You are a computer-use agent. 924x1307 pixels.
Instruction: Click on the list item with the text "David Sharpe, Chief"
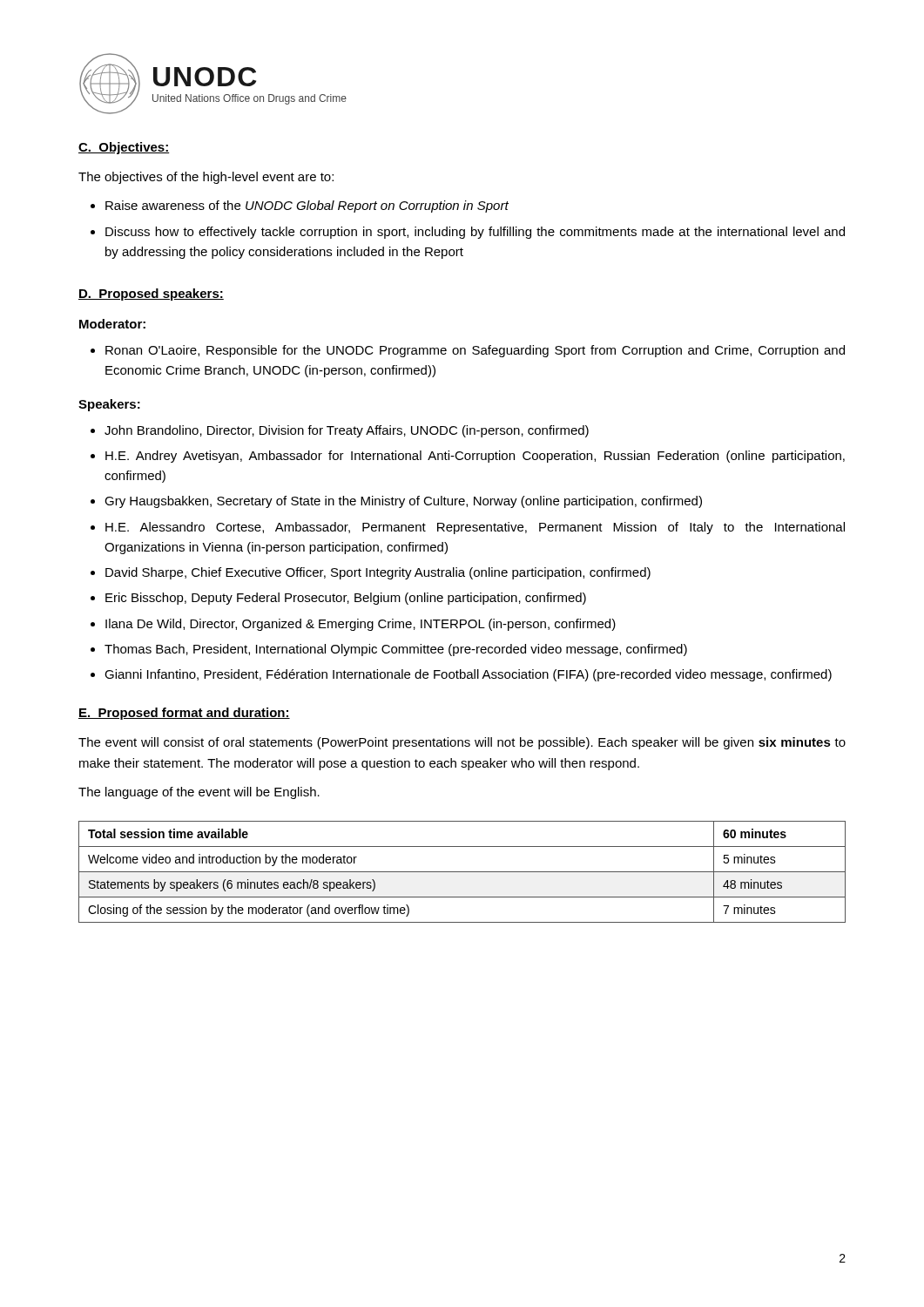click(378, 572)
